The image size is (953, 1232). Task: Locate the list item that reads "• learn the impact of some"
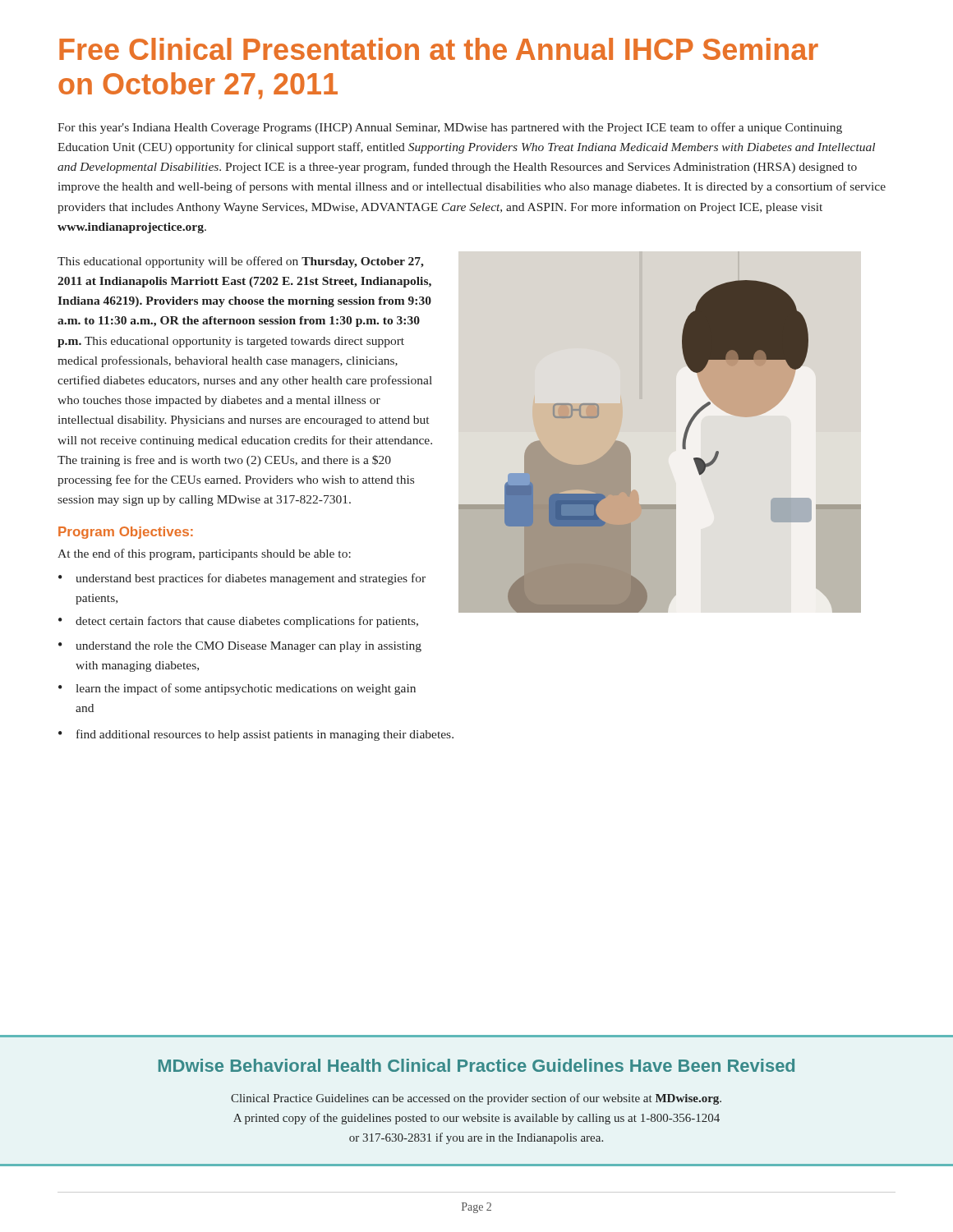(x=246, y=698)
